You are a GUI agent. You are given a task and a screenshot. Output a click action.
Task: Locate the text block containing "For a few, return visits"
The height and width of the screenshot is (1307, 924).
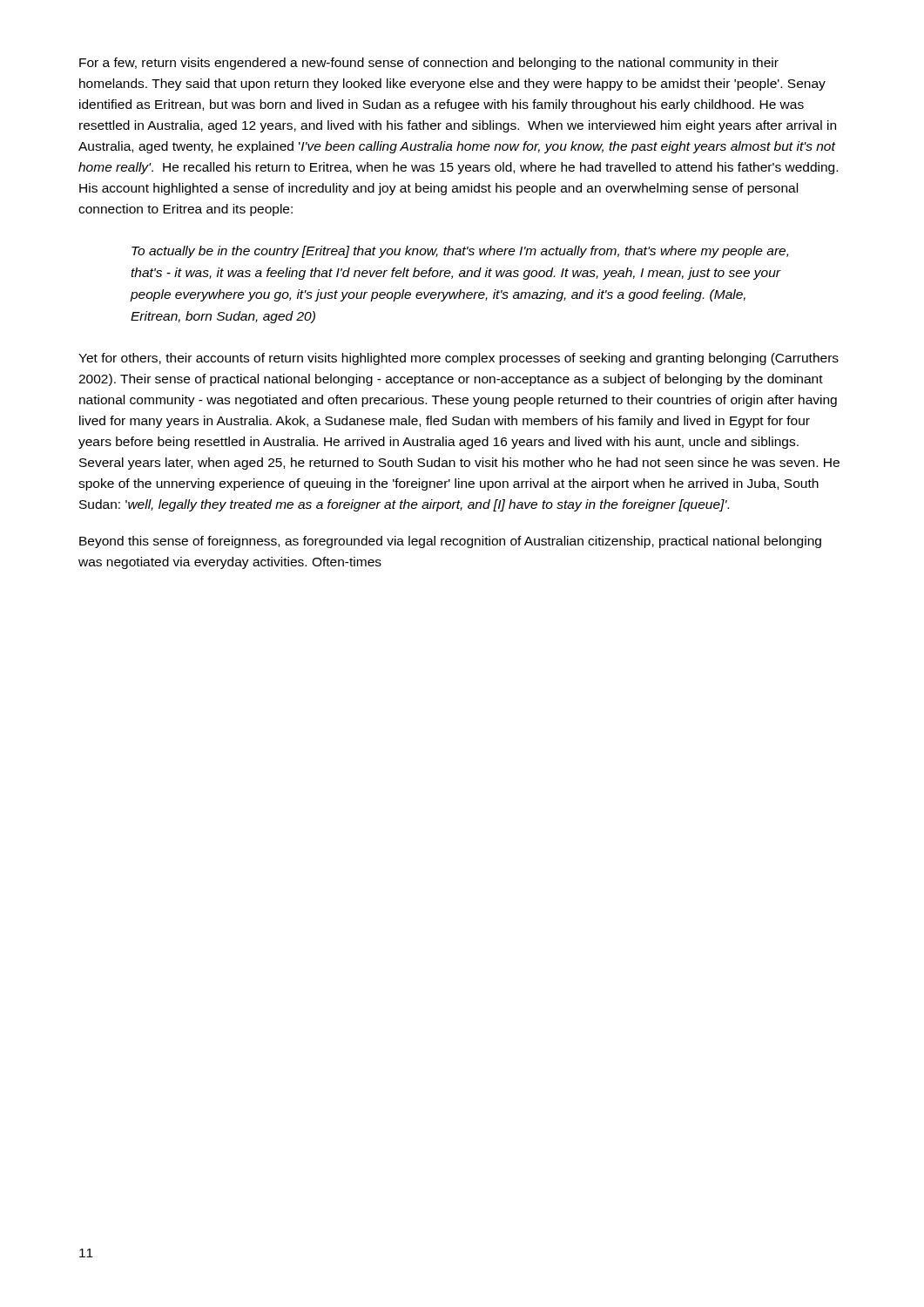tap(459, 136)
